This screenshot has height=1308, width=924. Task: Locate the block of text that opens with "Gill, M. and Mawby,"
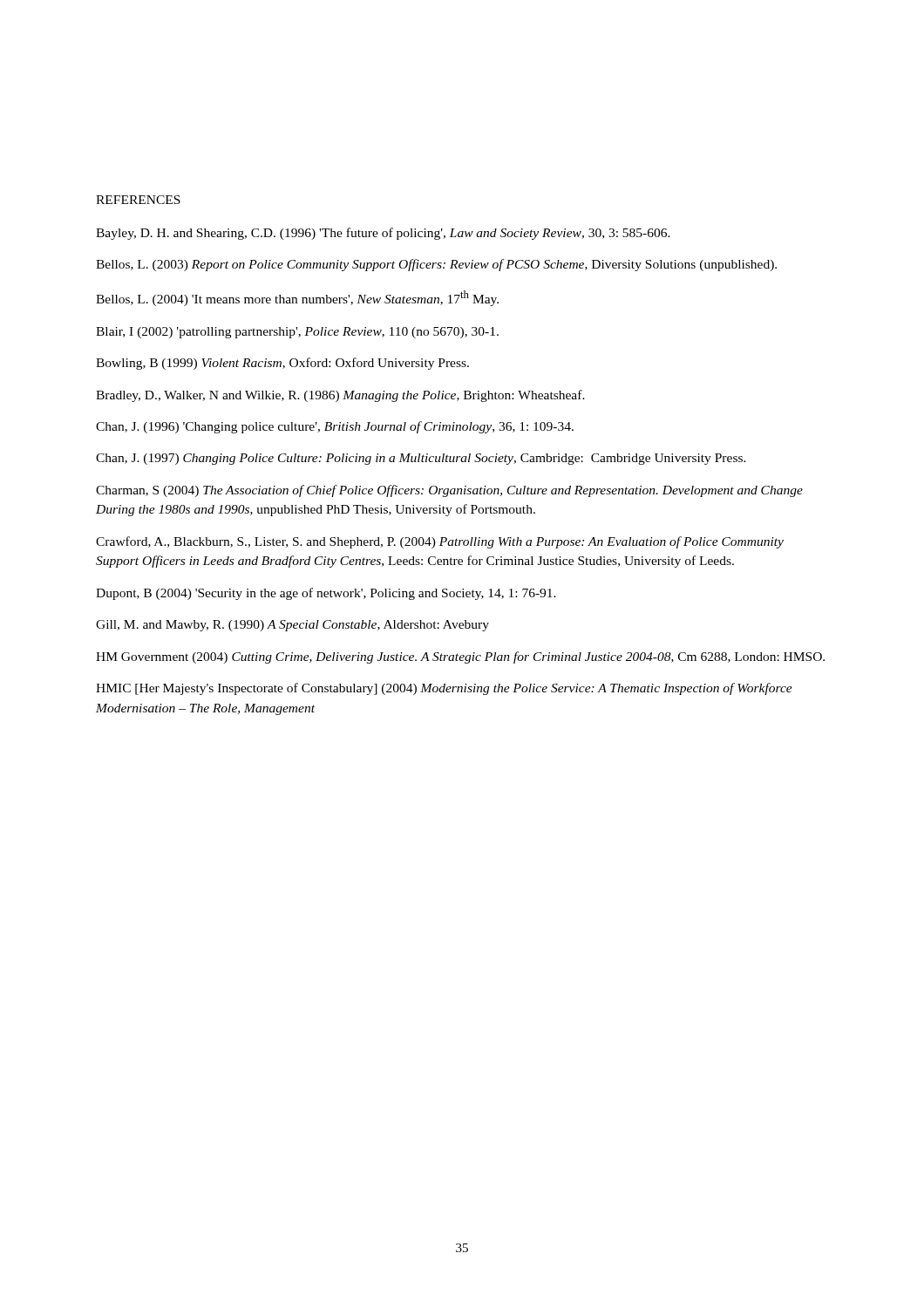292,624
